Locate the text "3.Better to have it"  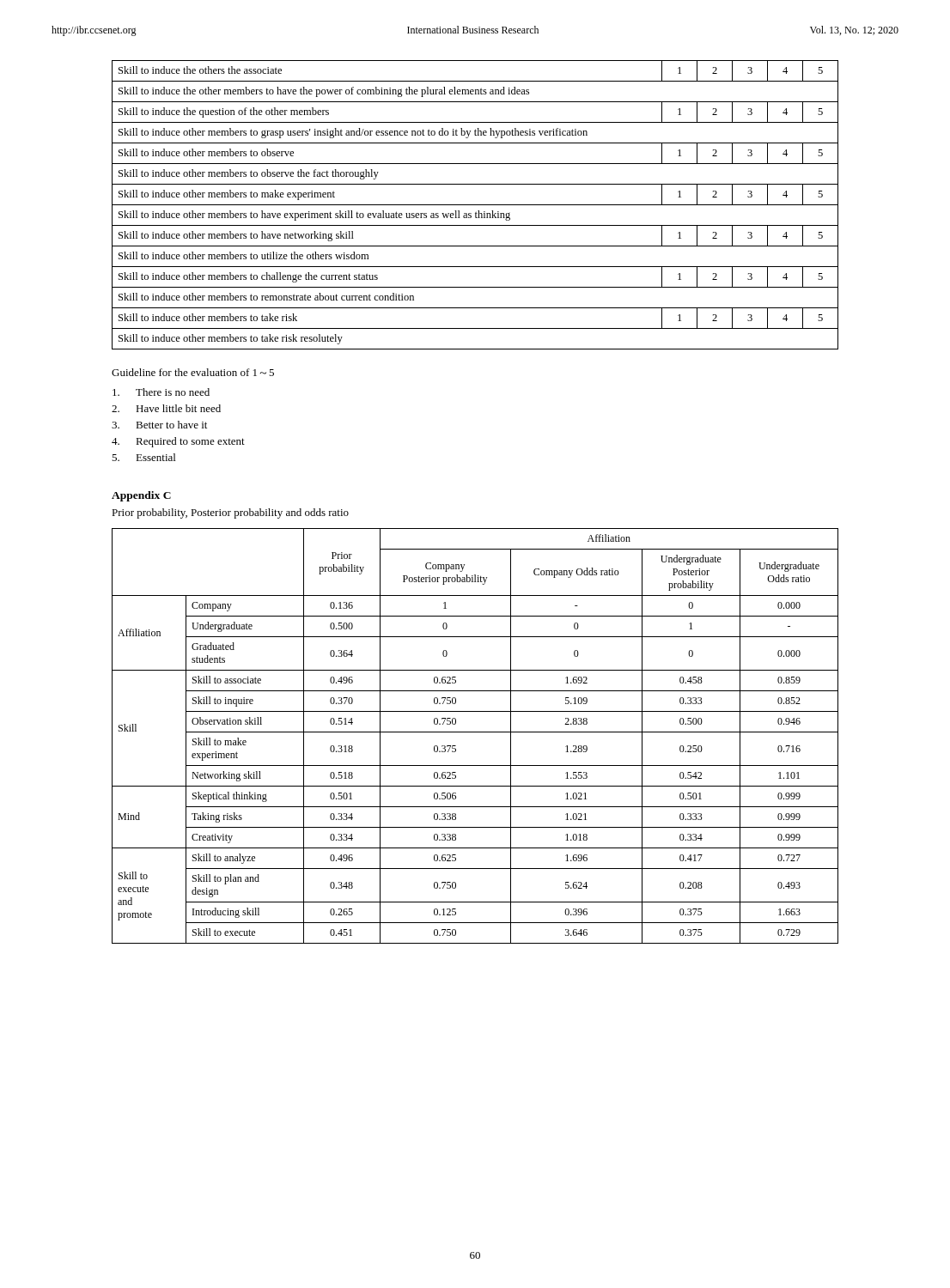160,425
